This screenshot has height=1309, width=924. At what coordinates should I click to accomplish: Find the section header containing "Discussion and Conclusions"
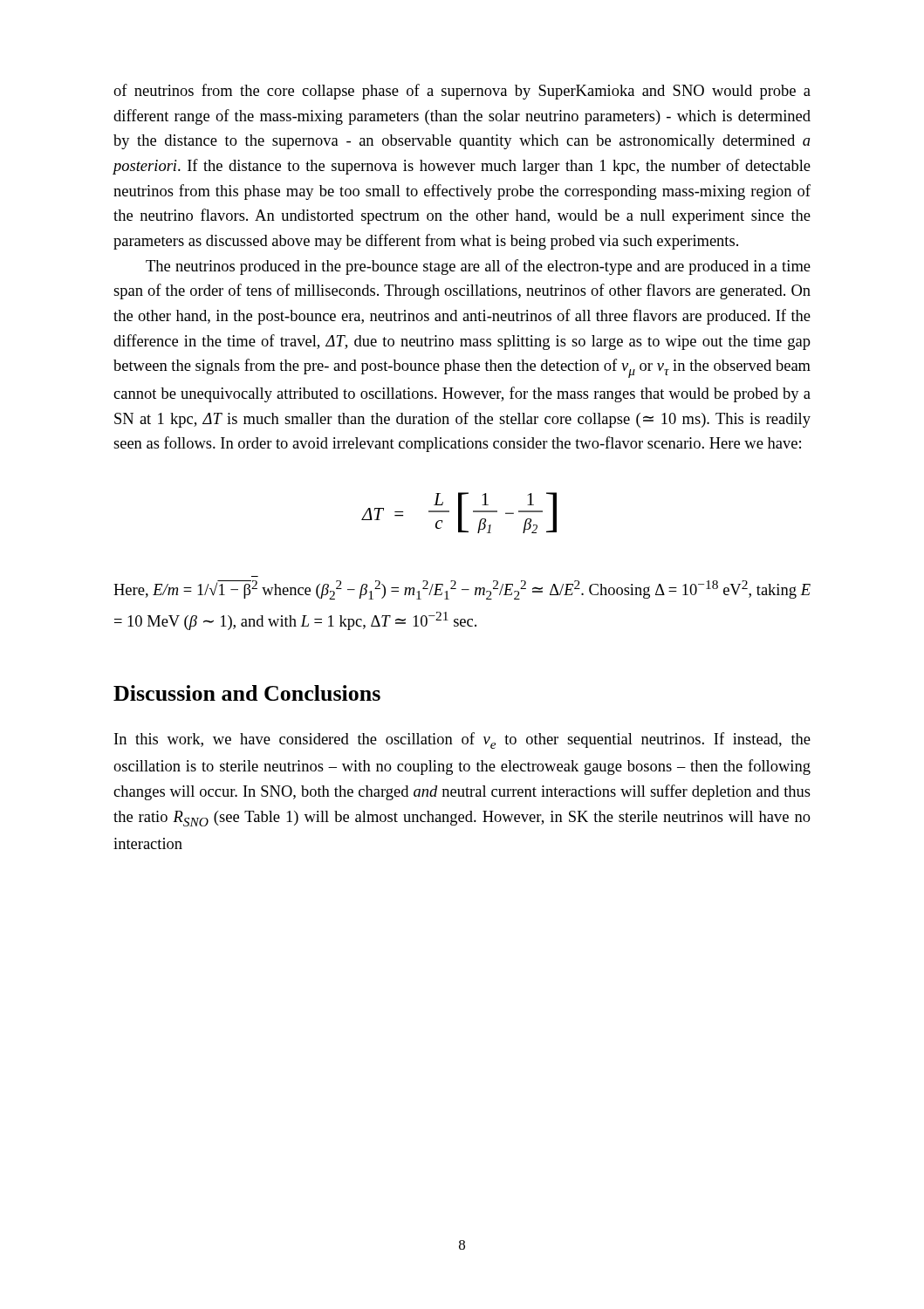(247, 693)
